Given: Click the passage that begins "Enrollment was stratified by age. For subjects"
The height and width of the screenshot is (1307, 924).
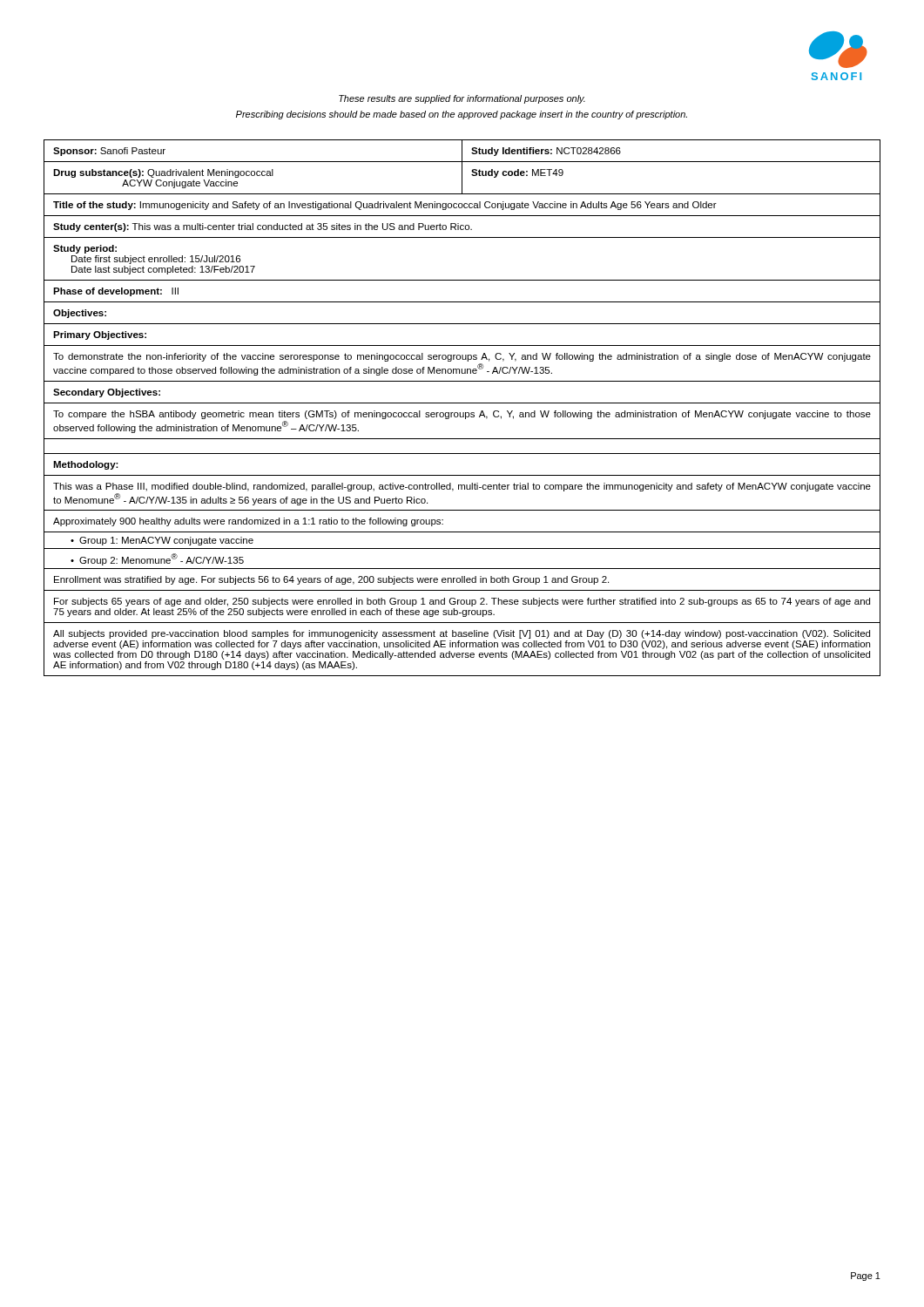Looking at the screenshot, I should pyautogui.click(x=462, y=580).
